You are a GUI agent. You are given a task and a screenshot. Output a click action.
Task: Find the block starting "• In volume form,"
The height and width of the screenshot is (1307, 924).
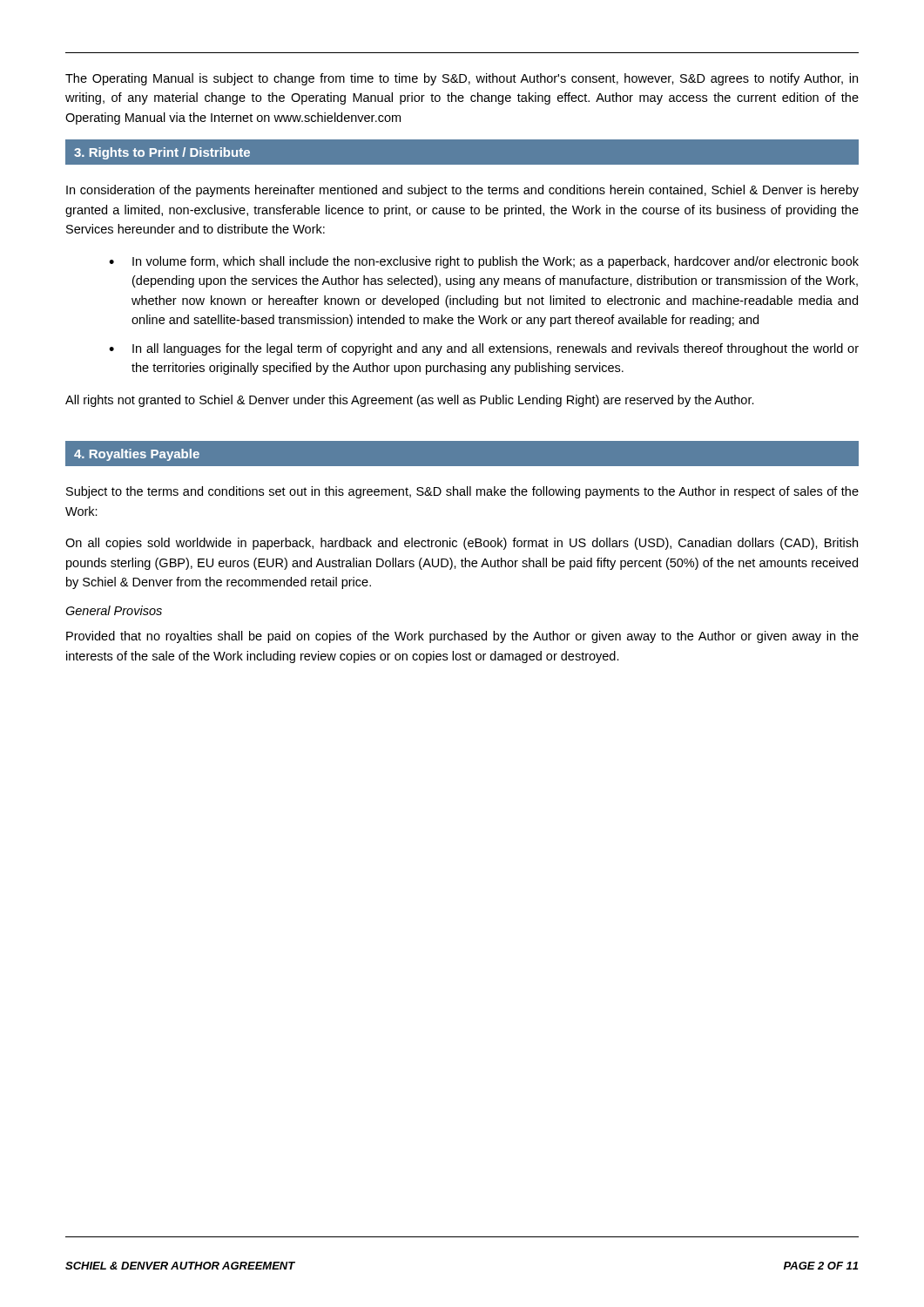(x=484, y=291)
